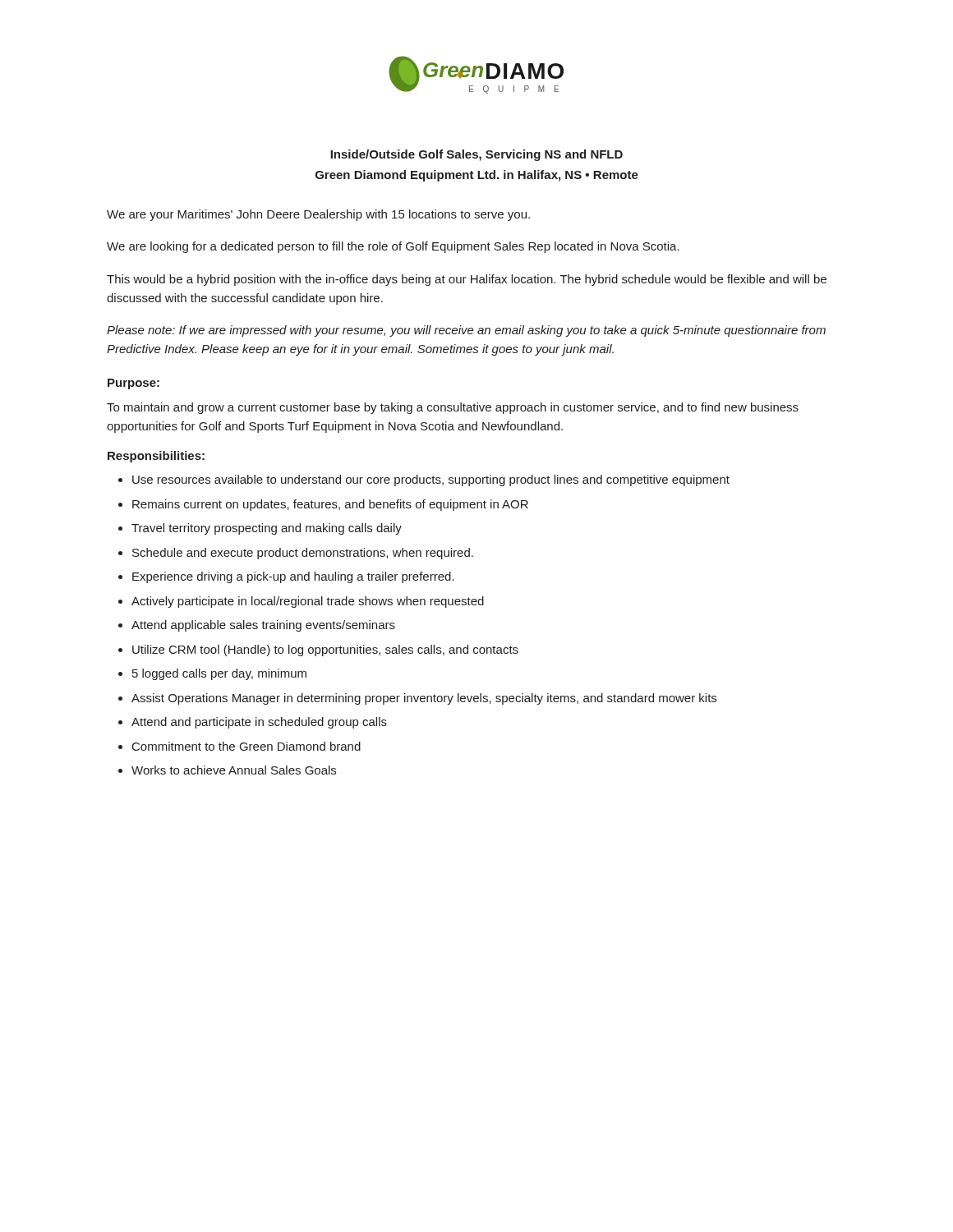Click on the logo
The height and width of the screenshot is (1232, 953).
476,78
